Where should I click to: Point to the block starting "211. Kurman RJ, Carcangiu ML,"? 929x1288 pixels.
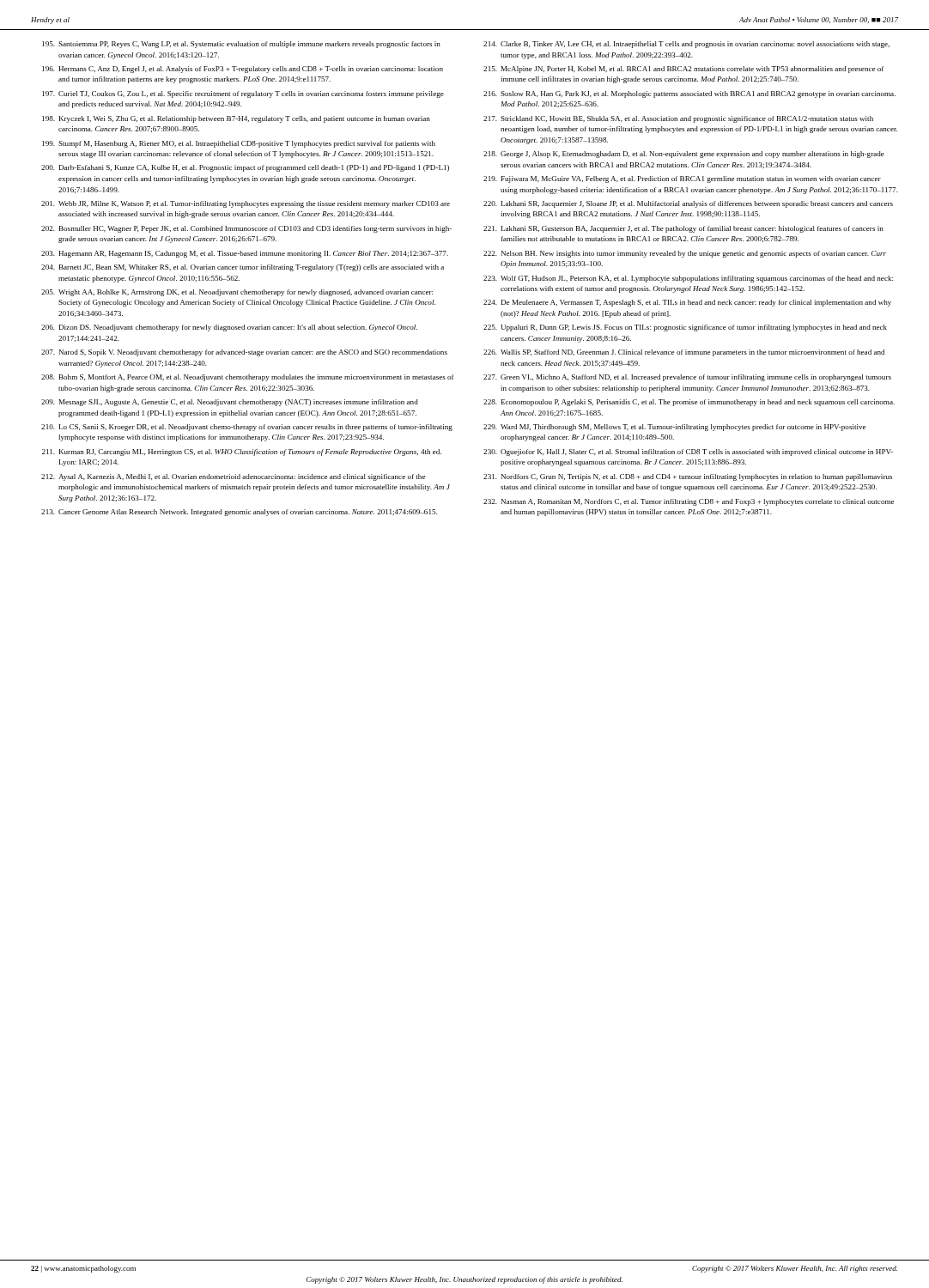(243, 457)
